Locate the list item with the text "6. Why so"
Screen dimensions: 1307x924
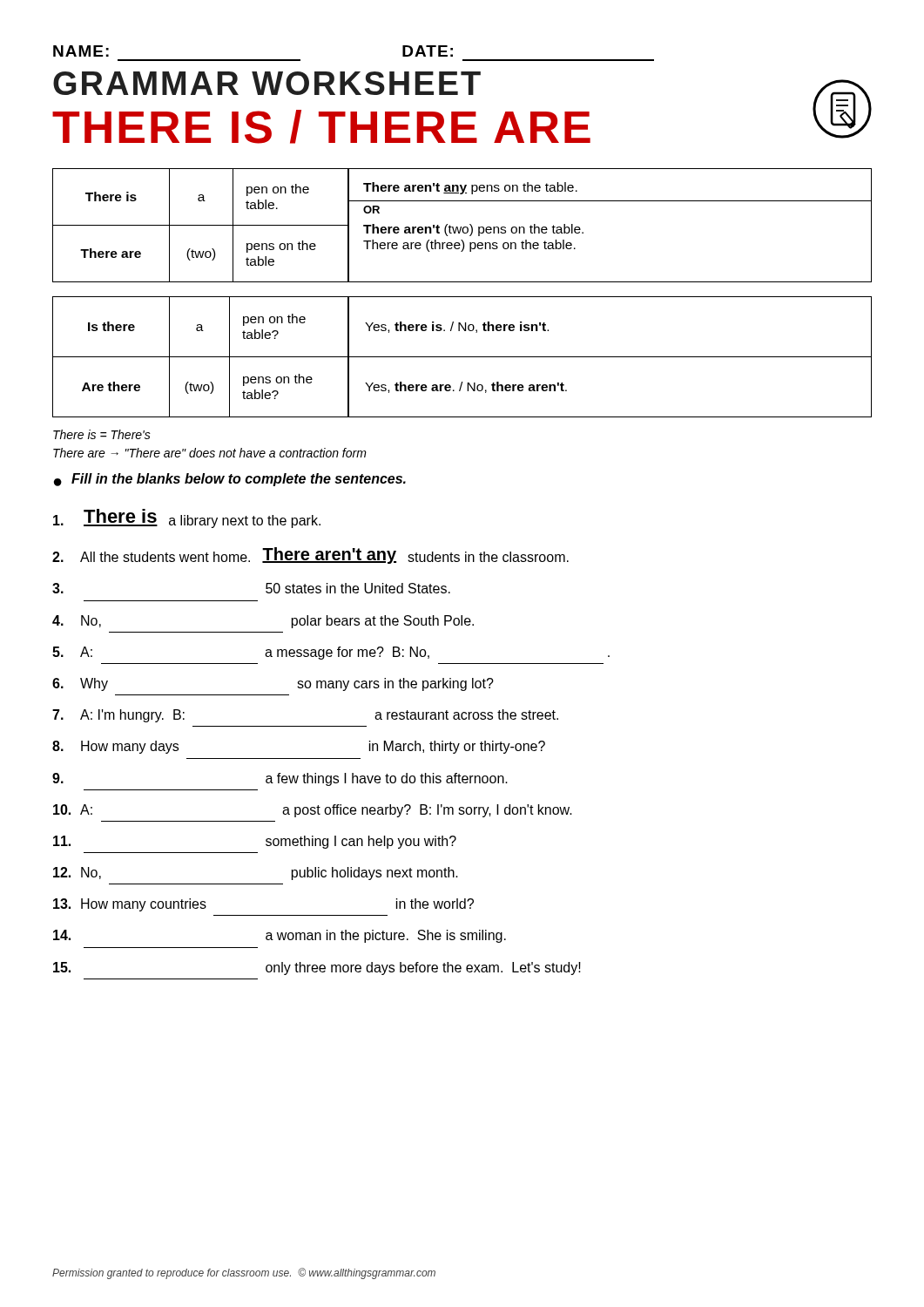462,683
